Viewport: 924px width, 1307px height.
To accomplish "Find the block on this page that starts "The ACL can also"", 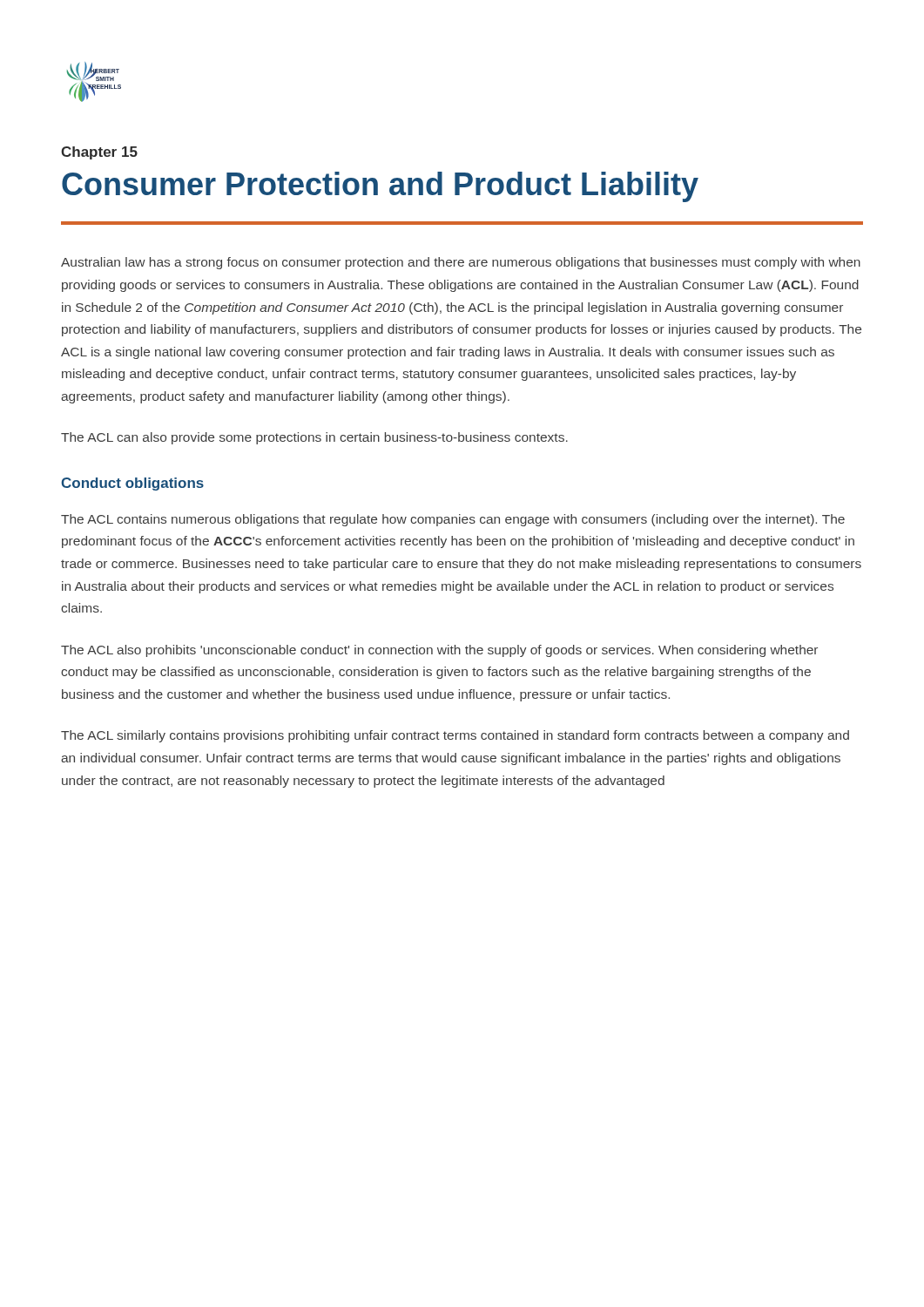I will [315, 437].
